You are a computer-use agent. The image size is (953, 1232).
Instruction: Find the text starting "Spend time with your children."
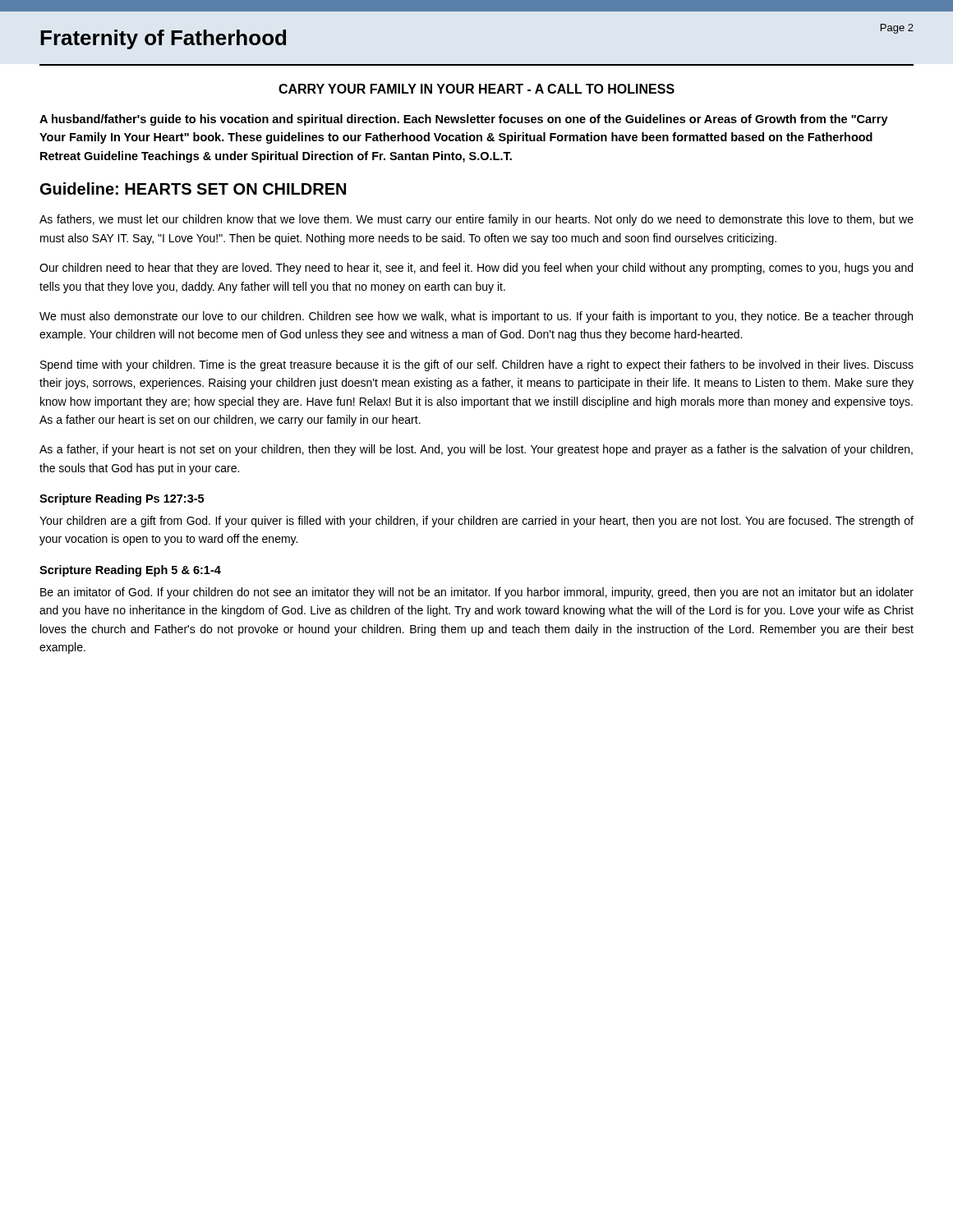[476, 392]
